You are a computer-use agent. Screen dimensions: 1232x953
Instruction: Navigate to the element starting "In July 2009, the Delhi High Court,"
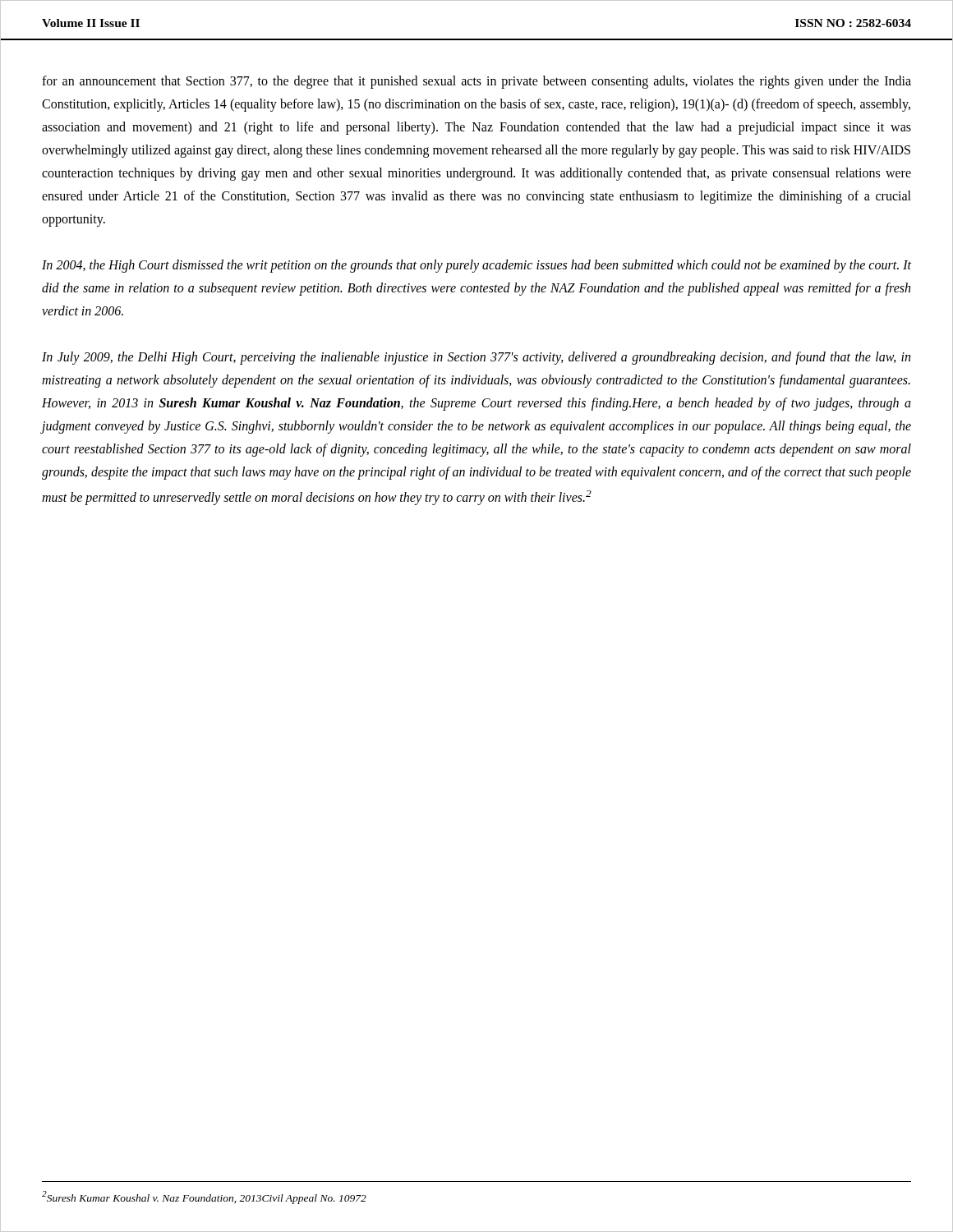tap(476, 427)
